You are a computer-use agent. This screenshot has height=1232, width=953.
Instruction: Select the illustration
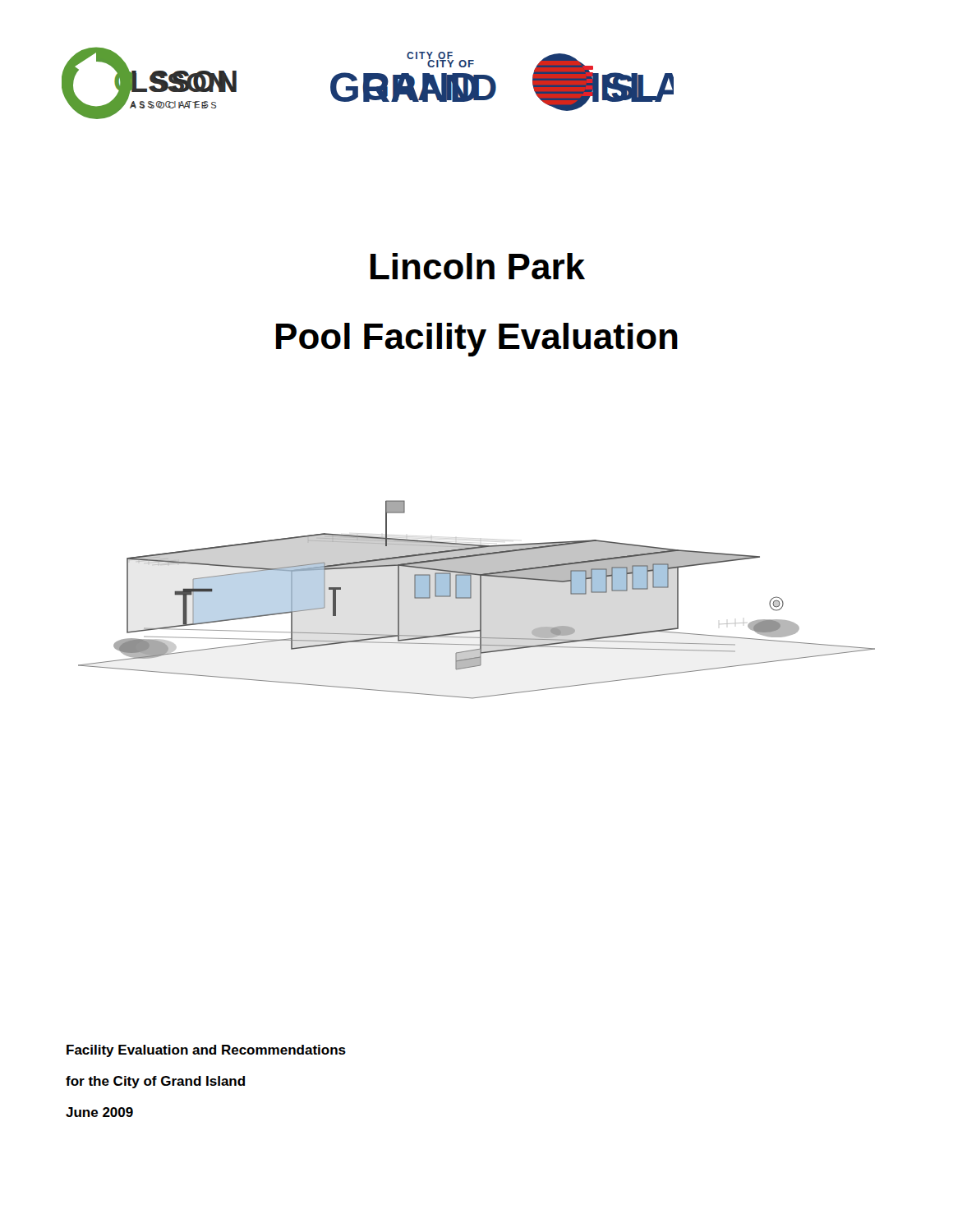coord(476,563)
